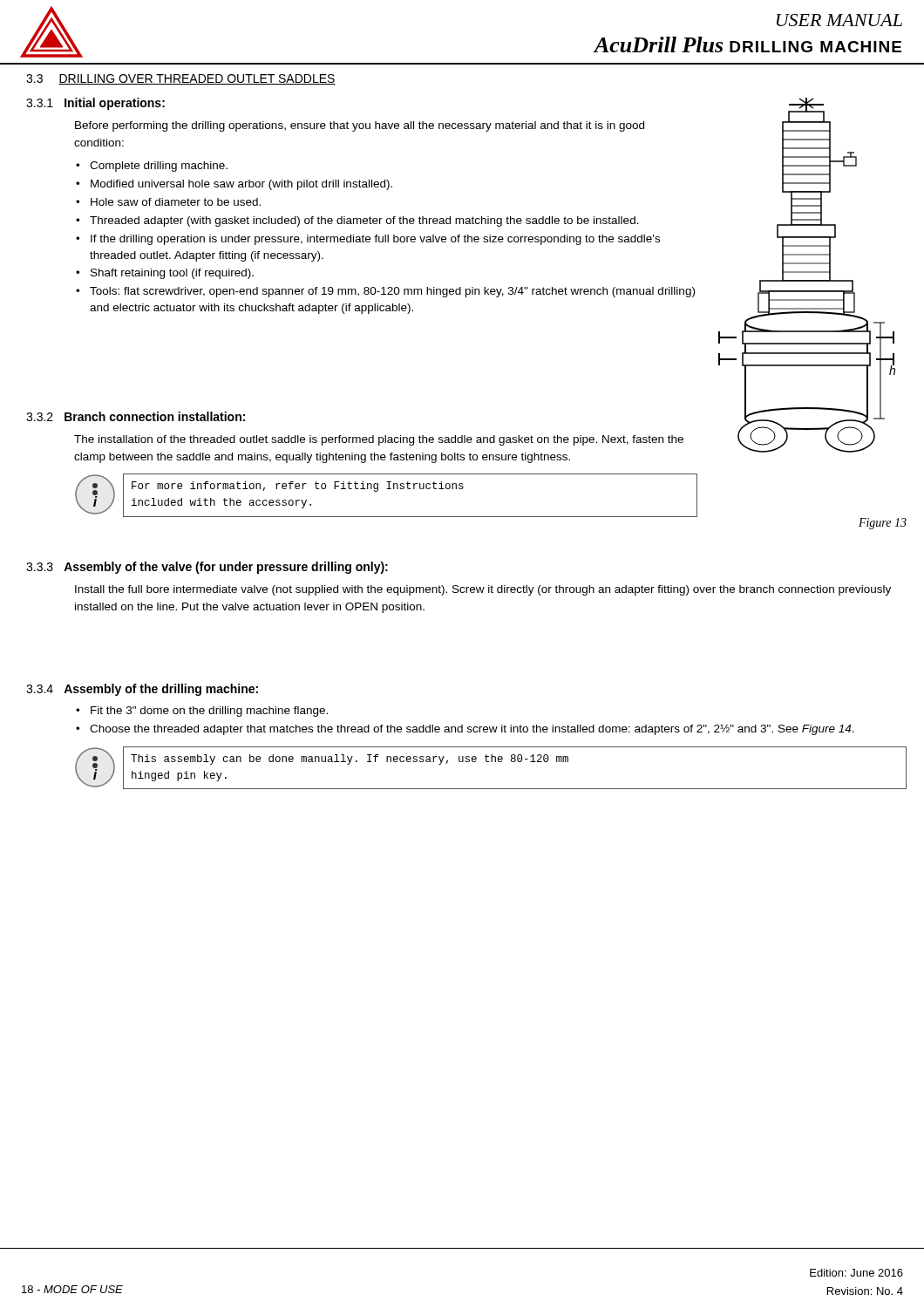Click on the section header that reads "3.3.2Branch connection installation:"
Screen dimensions: 1308x924
click(x=136, y=417)
